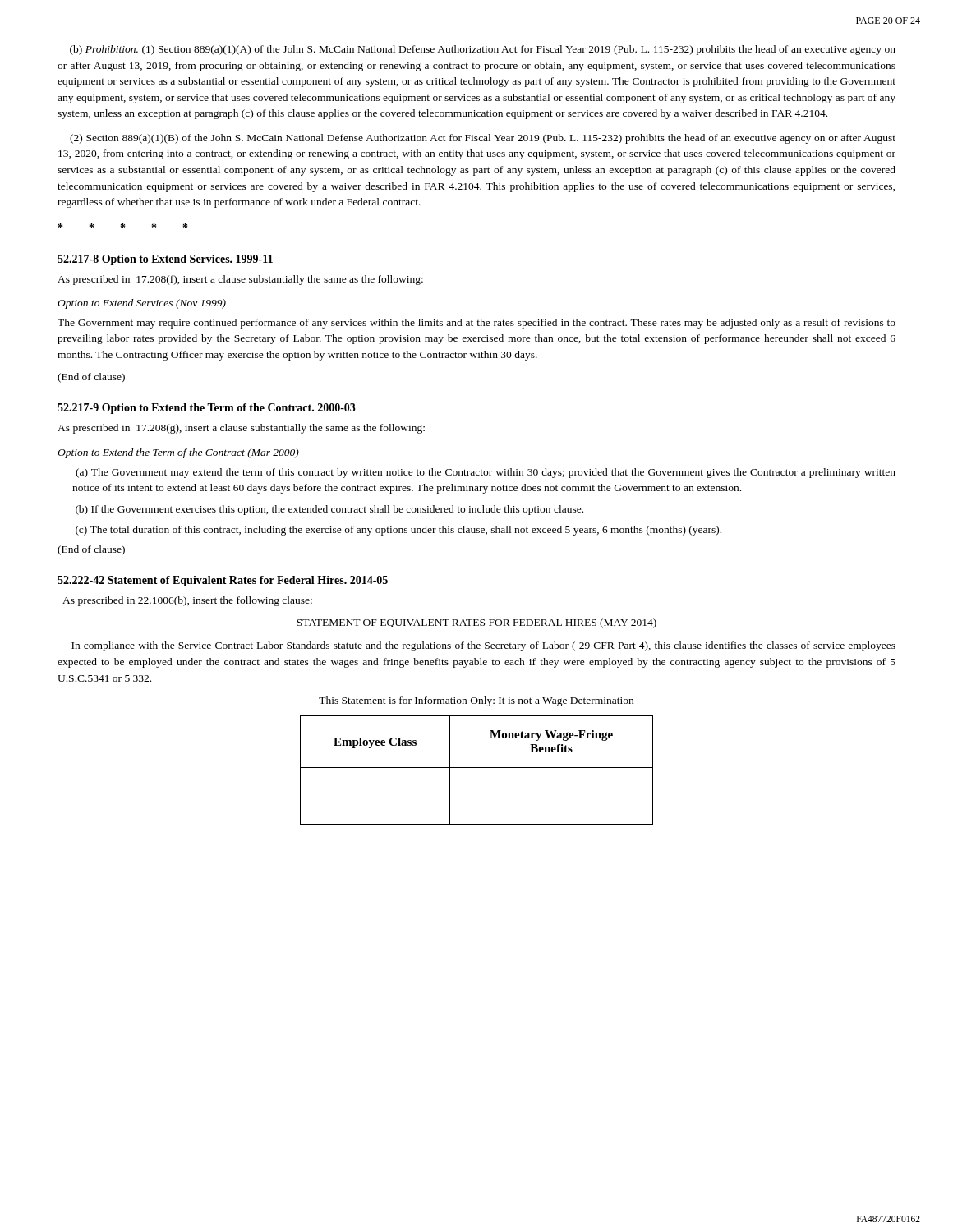The image size is (953, 1232).
Task: Click on the text block starting "STATEMENT OF EQUIVALENT RATES"
Action: pos(476,622)
